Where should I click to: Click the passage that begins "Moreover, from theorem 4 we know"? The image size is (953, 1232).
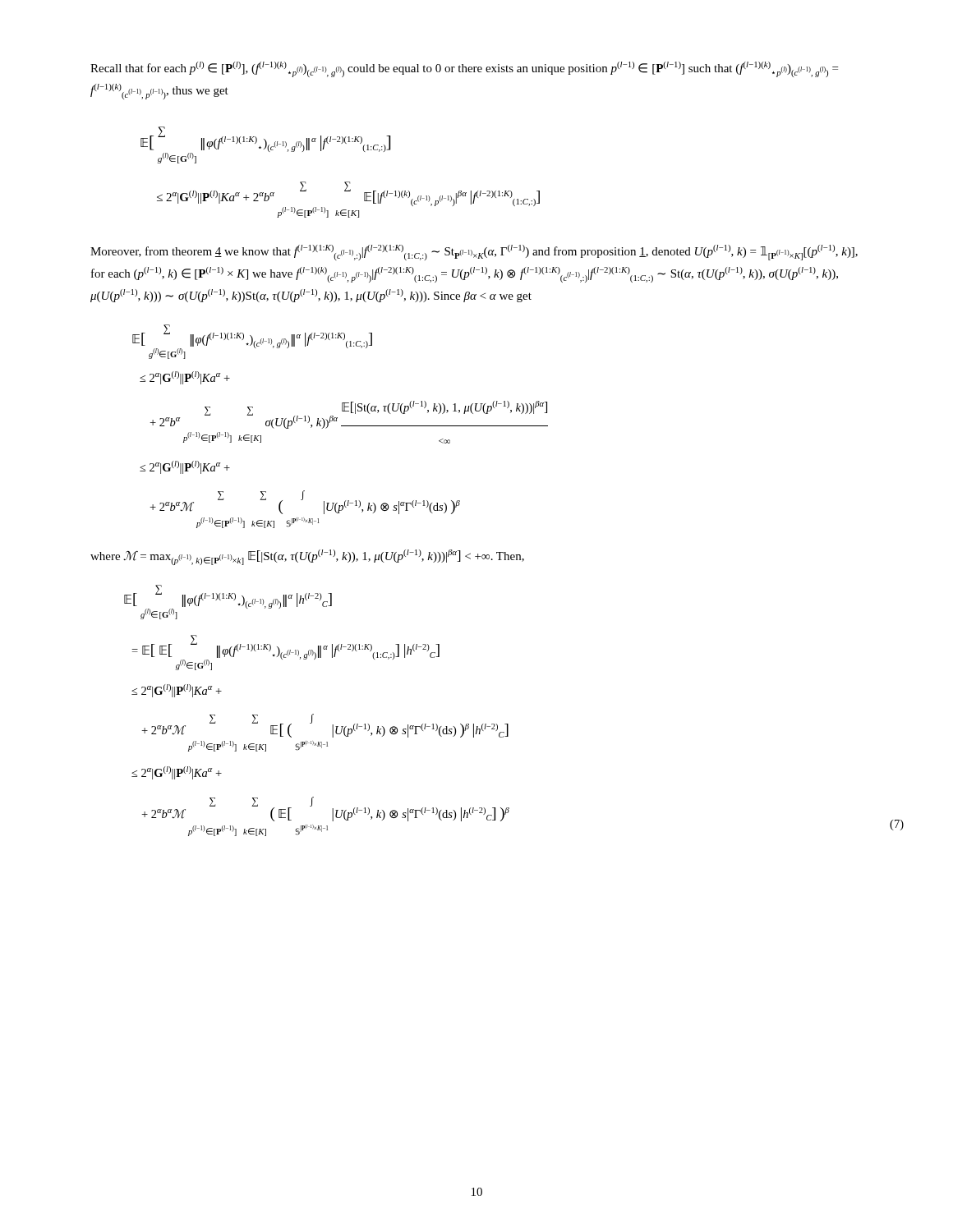tap(474, 272)
